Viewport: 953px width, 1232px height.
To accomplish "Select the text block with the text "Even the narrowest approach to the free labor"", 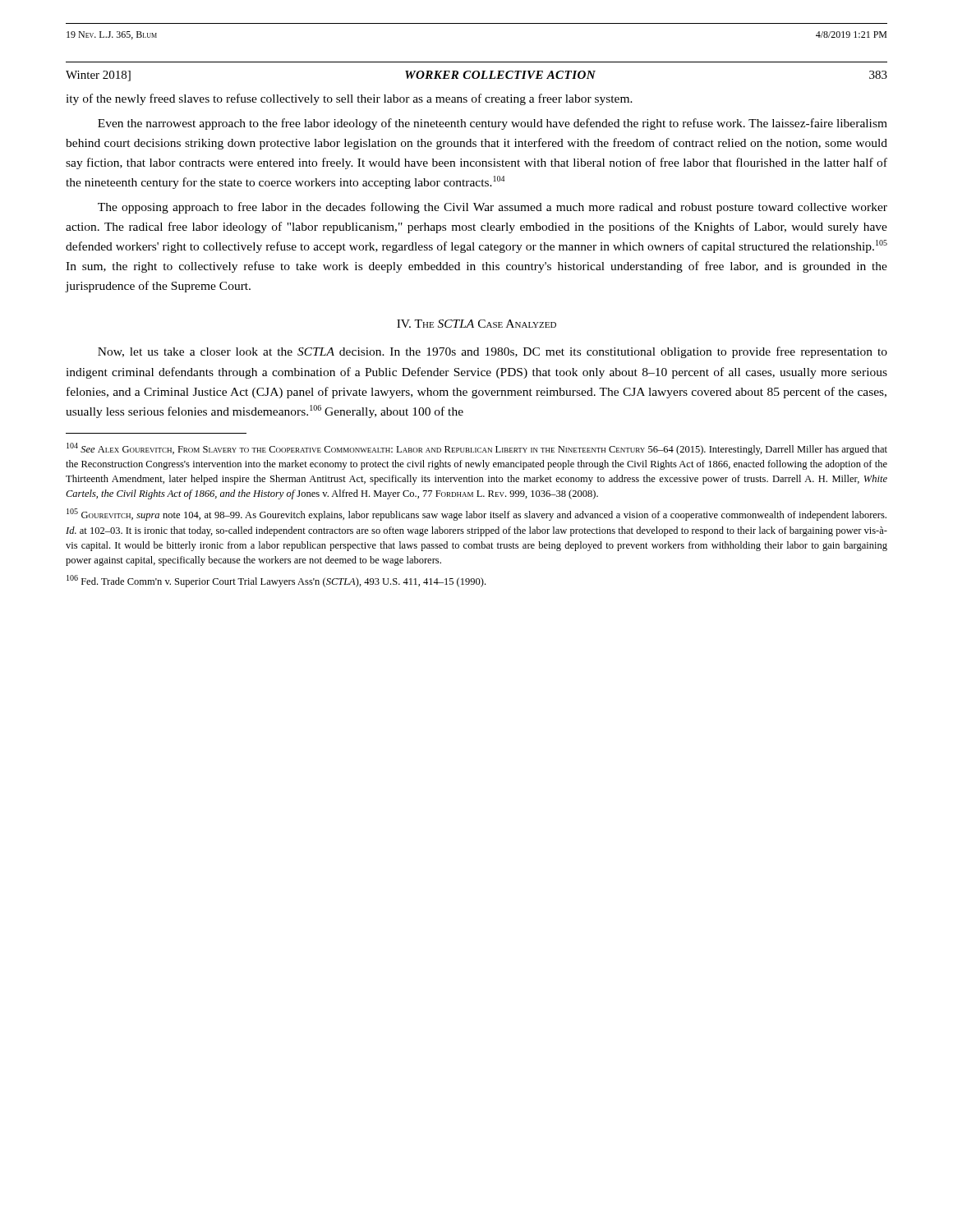I will [476, 152].
